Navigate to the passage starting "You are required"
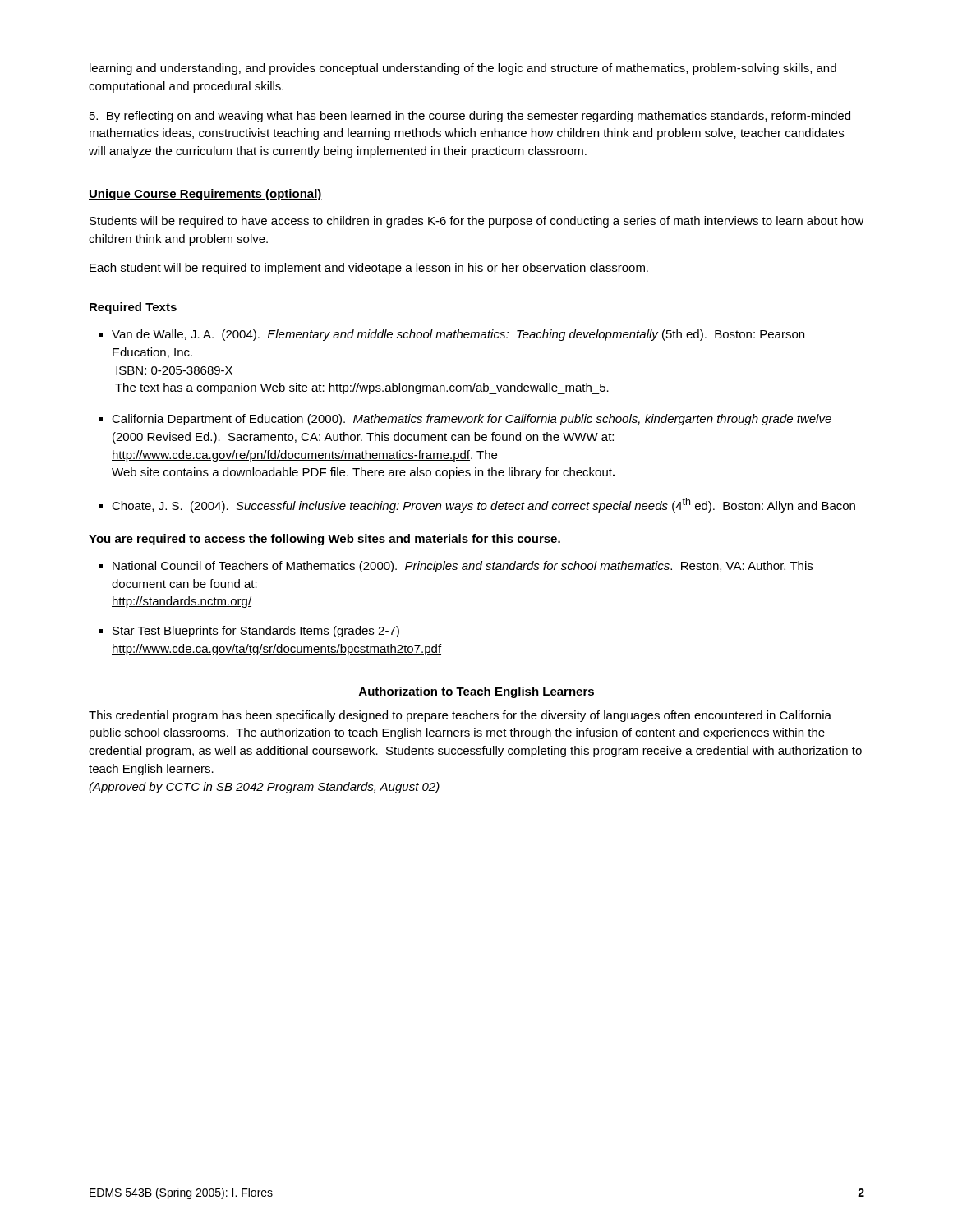The width and height of the screenshot is (953, 1232). tap(325, 538)
